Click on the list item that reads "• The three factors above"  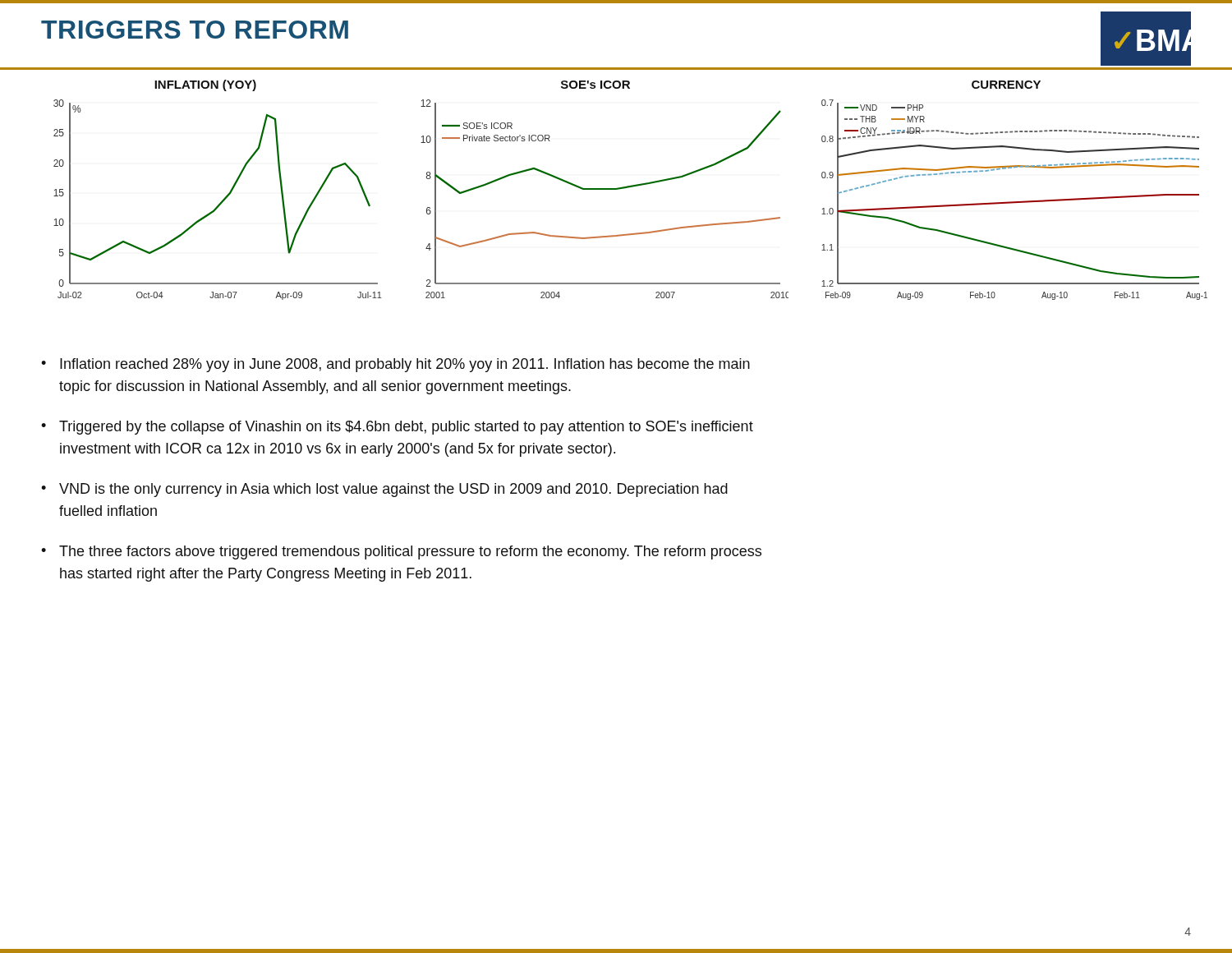402,563
